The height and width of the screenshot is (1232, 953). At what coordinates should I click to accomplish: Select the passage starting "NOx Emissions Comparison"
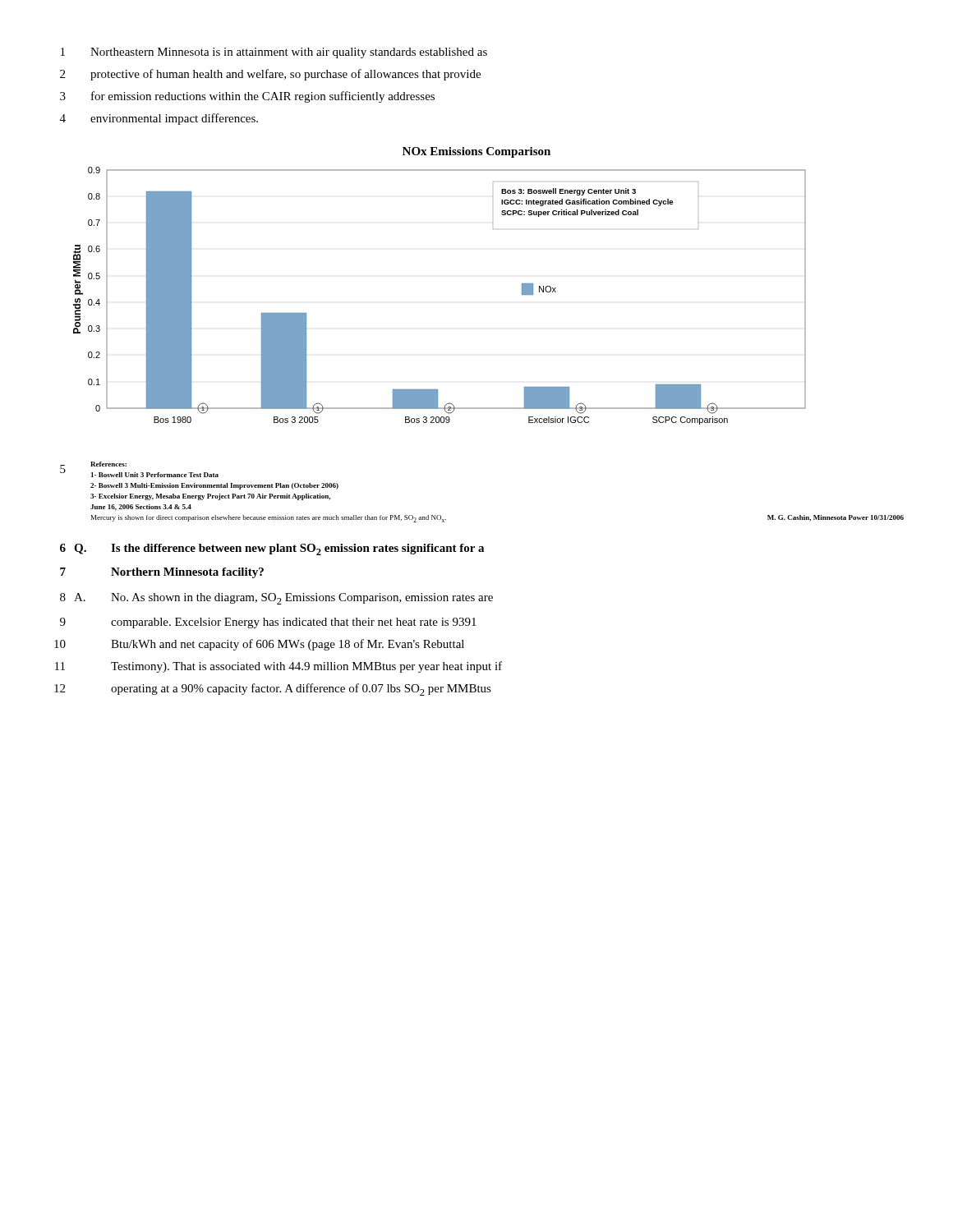(476, 151)
